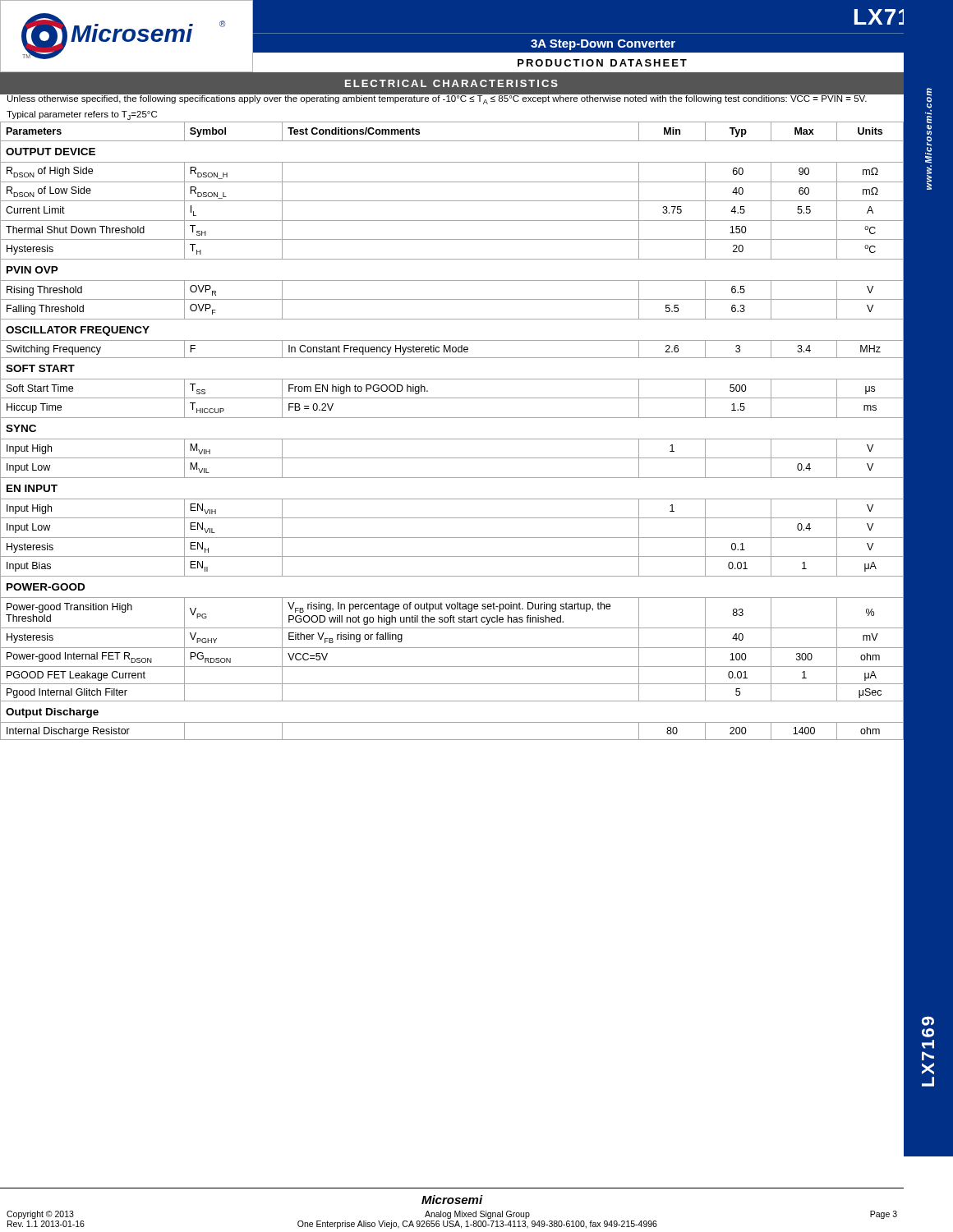This screenshot has width=953, height=1232.
Task: Find the table that mentions "M VIH"
Action: 452,431
